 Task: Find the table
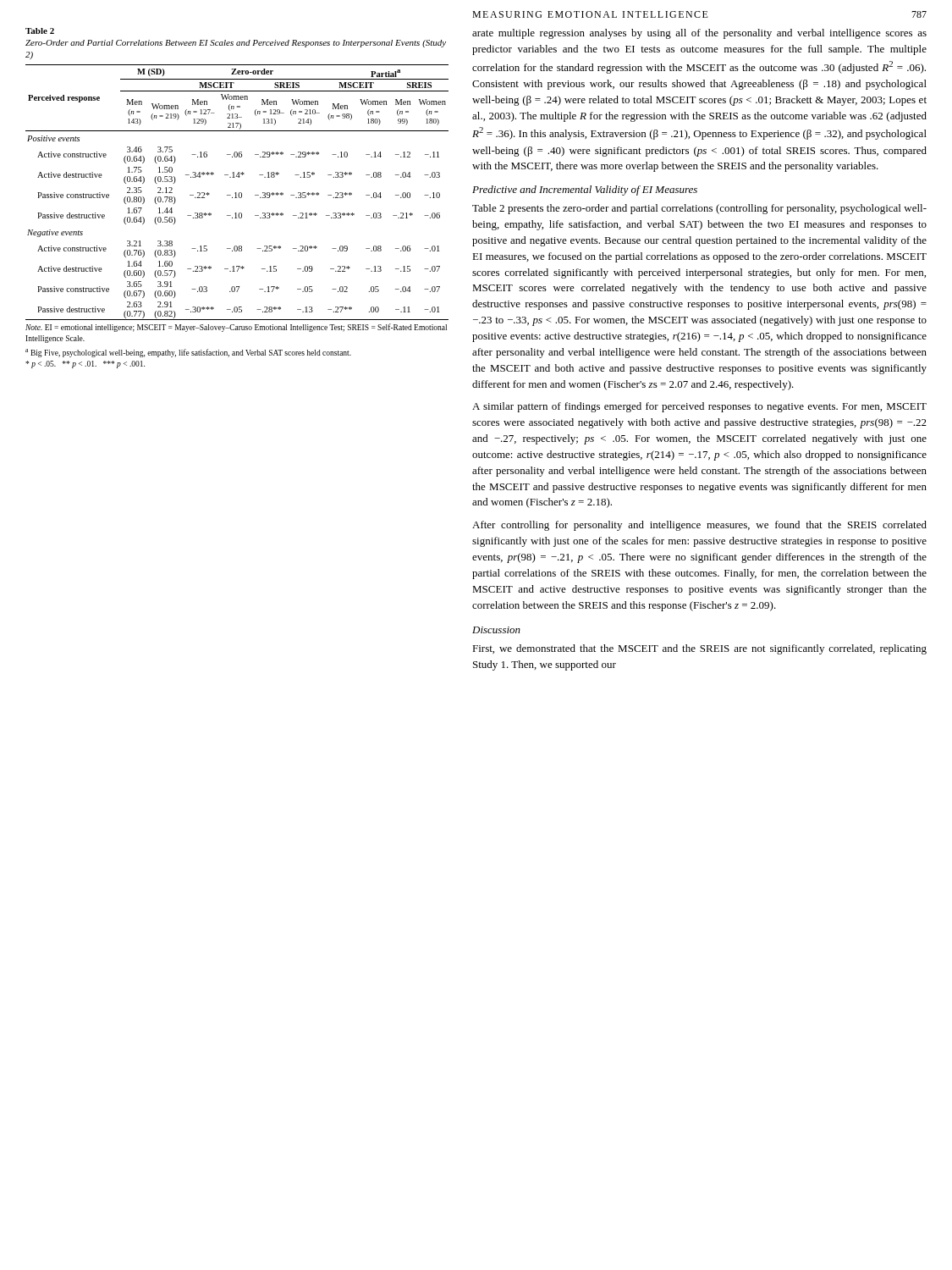point(237,217)
